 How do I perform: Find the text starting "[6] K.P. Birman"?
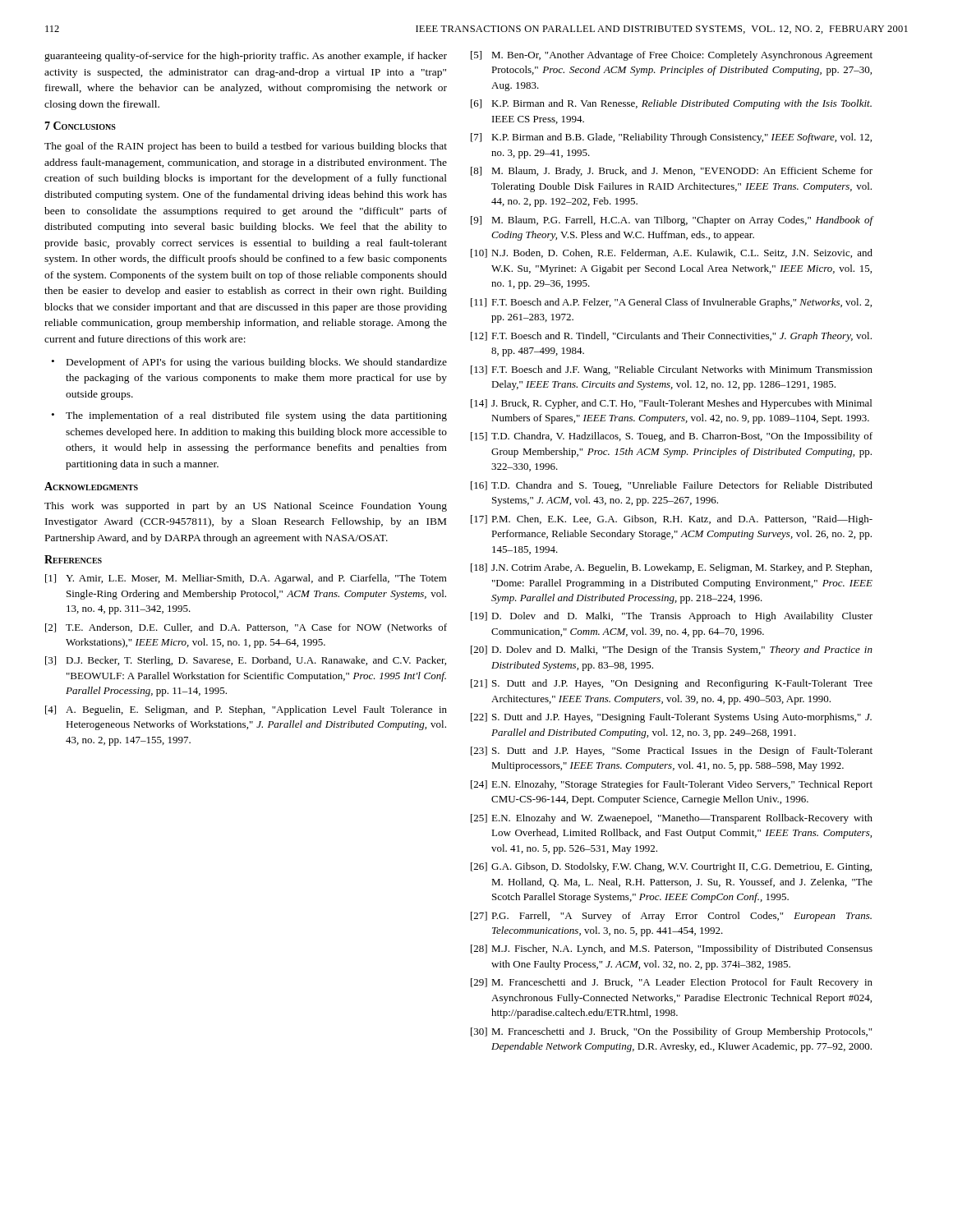[671, 111]
